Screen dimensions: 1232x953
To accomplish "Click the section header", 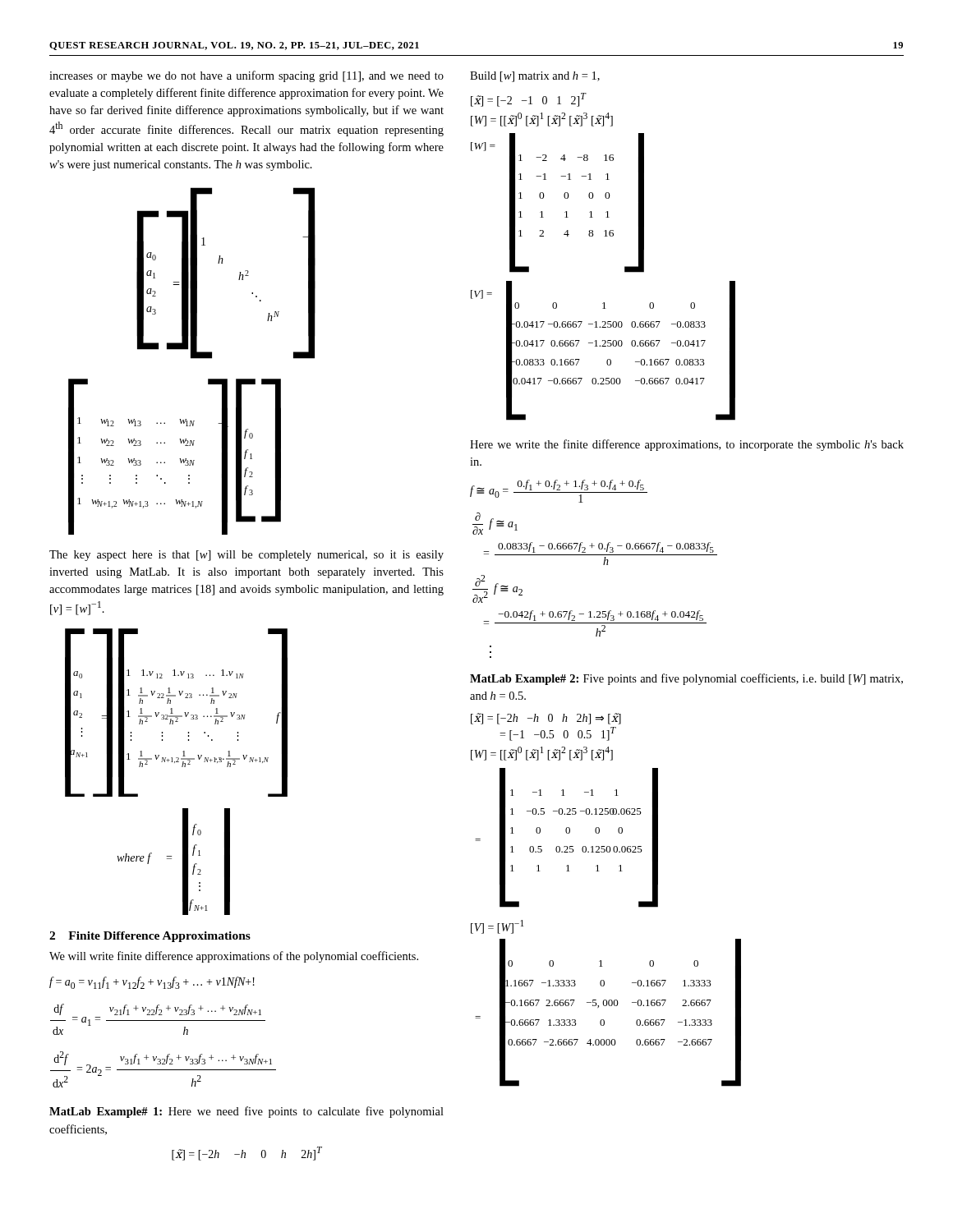I will point(150,935).
